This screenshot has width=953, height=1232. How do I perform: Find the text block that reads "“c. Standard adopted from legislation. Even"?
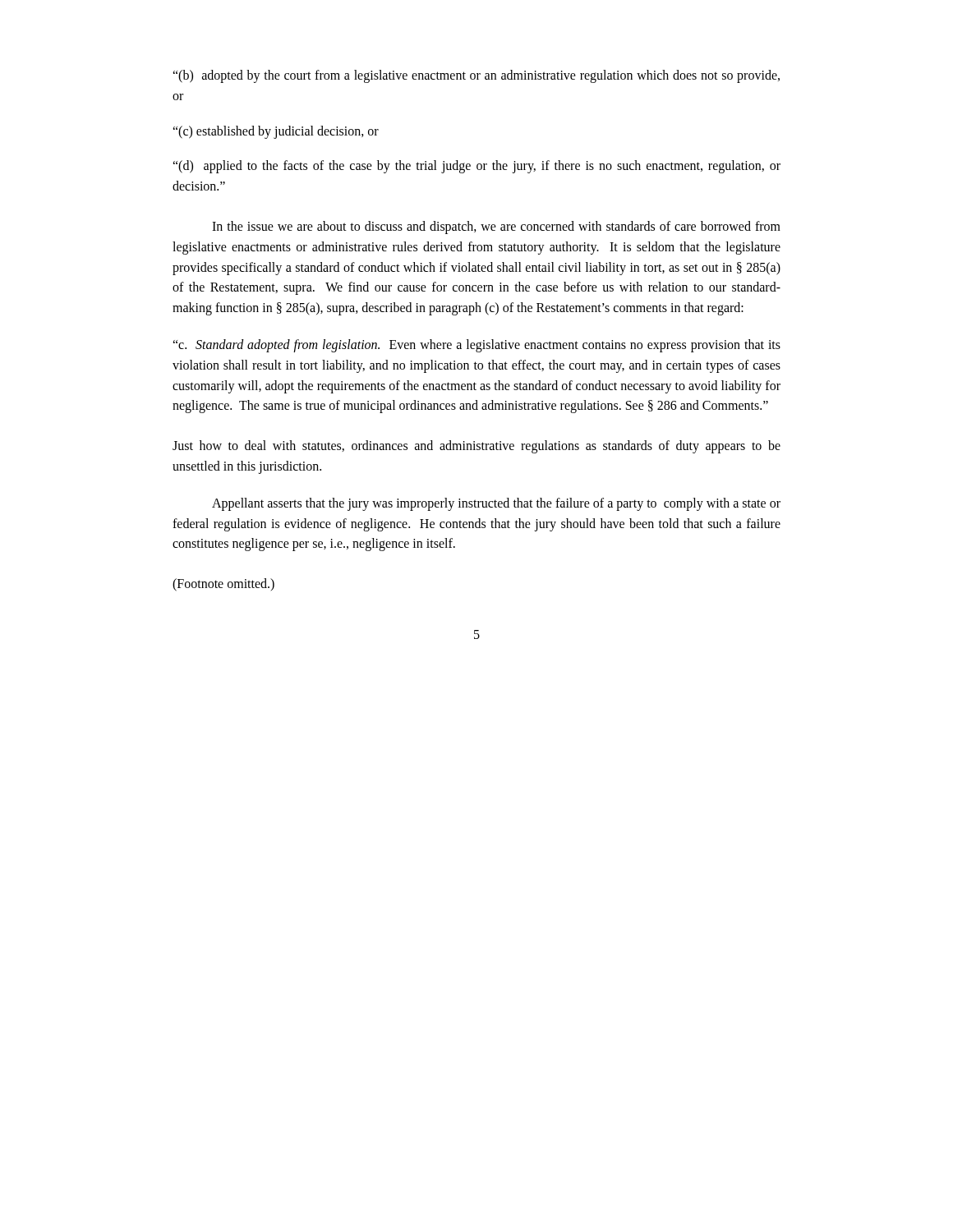[476, 375]
